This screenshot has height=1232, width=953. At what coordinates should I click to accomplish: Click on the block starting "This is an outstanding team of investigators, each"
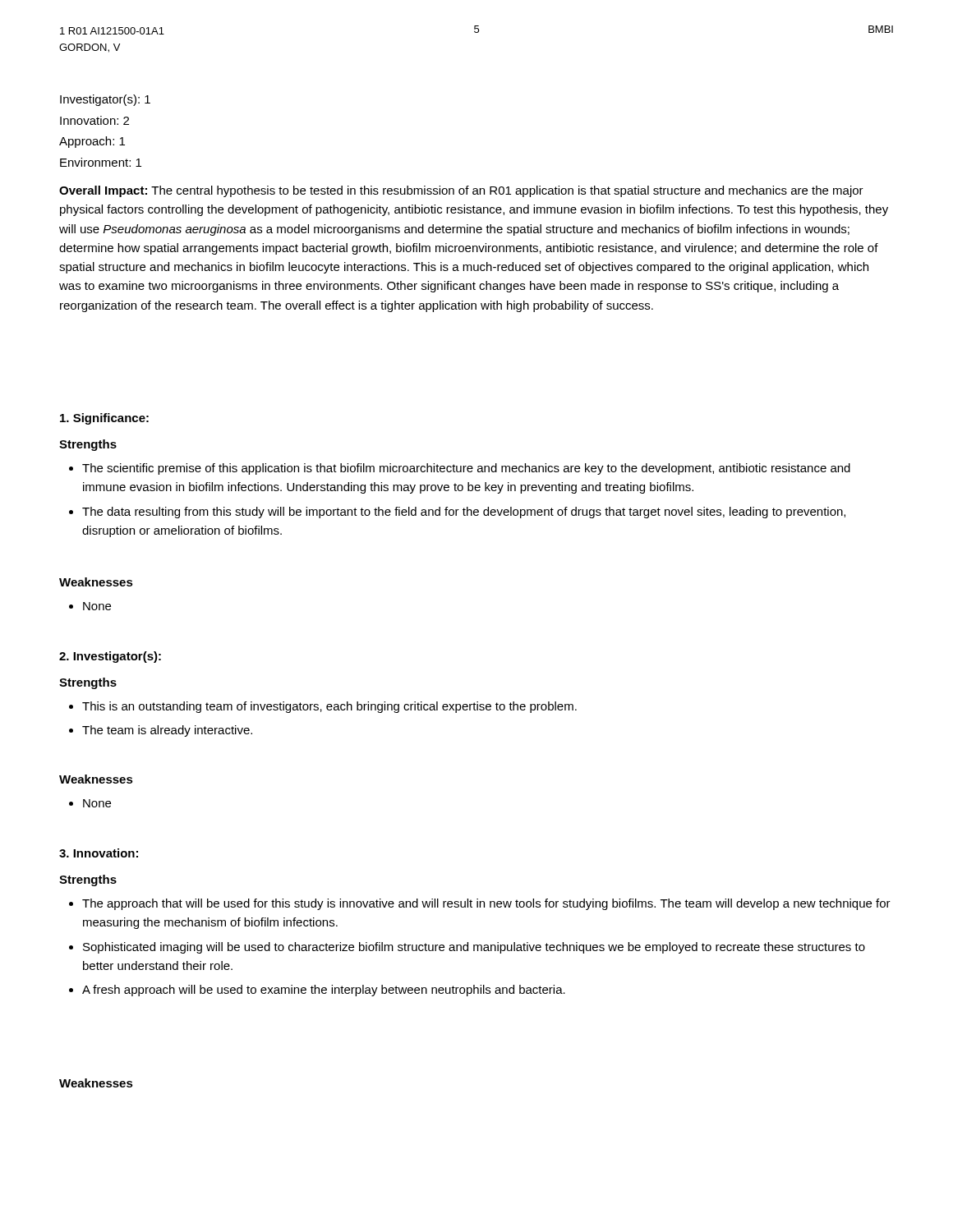[330, 706]
